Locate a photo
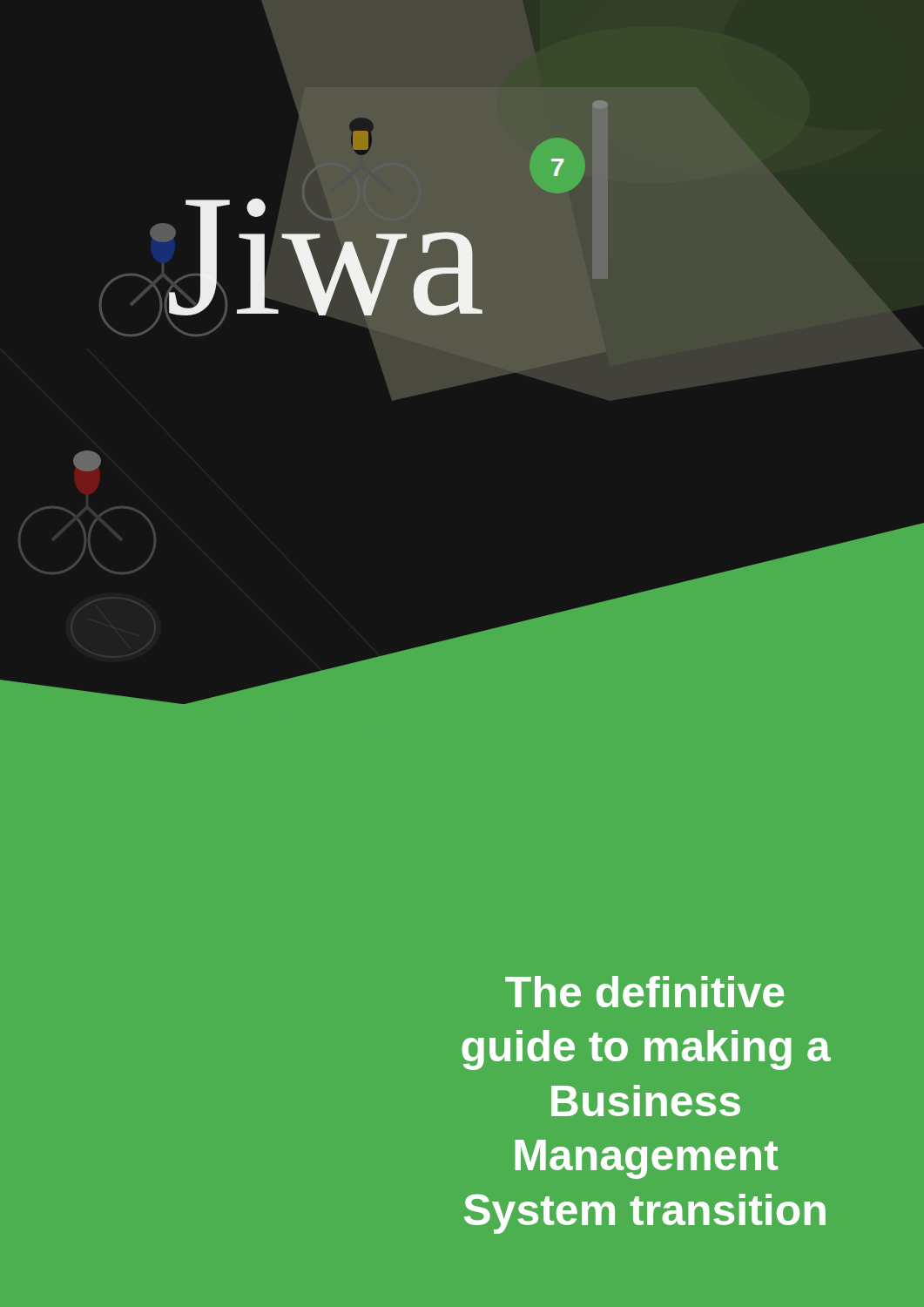924x1307 pixels. coord(462,375)
